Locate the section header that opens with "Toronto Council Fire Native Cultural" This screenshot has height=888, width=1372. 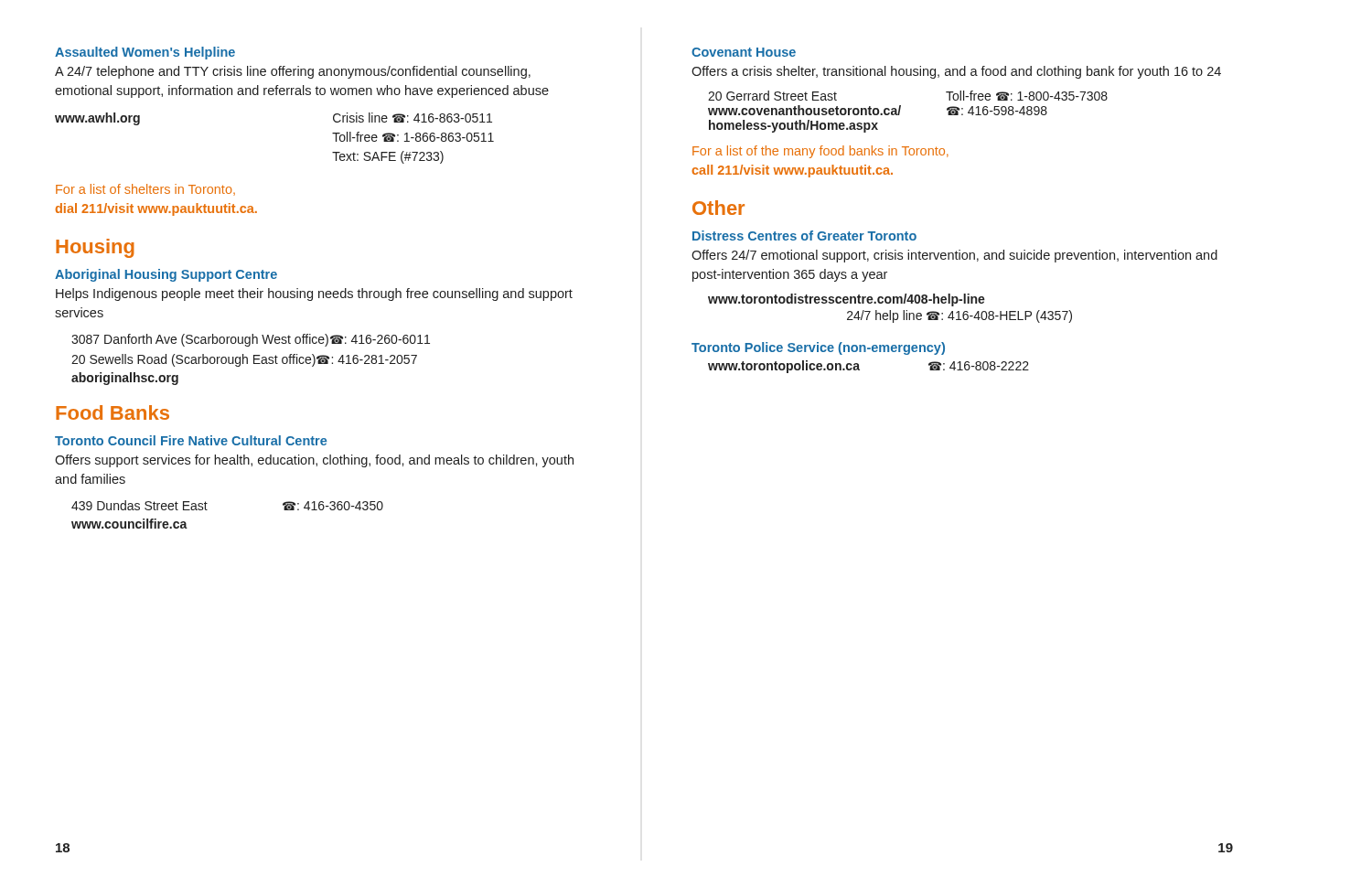(x=191, y=441)
